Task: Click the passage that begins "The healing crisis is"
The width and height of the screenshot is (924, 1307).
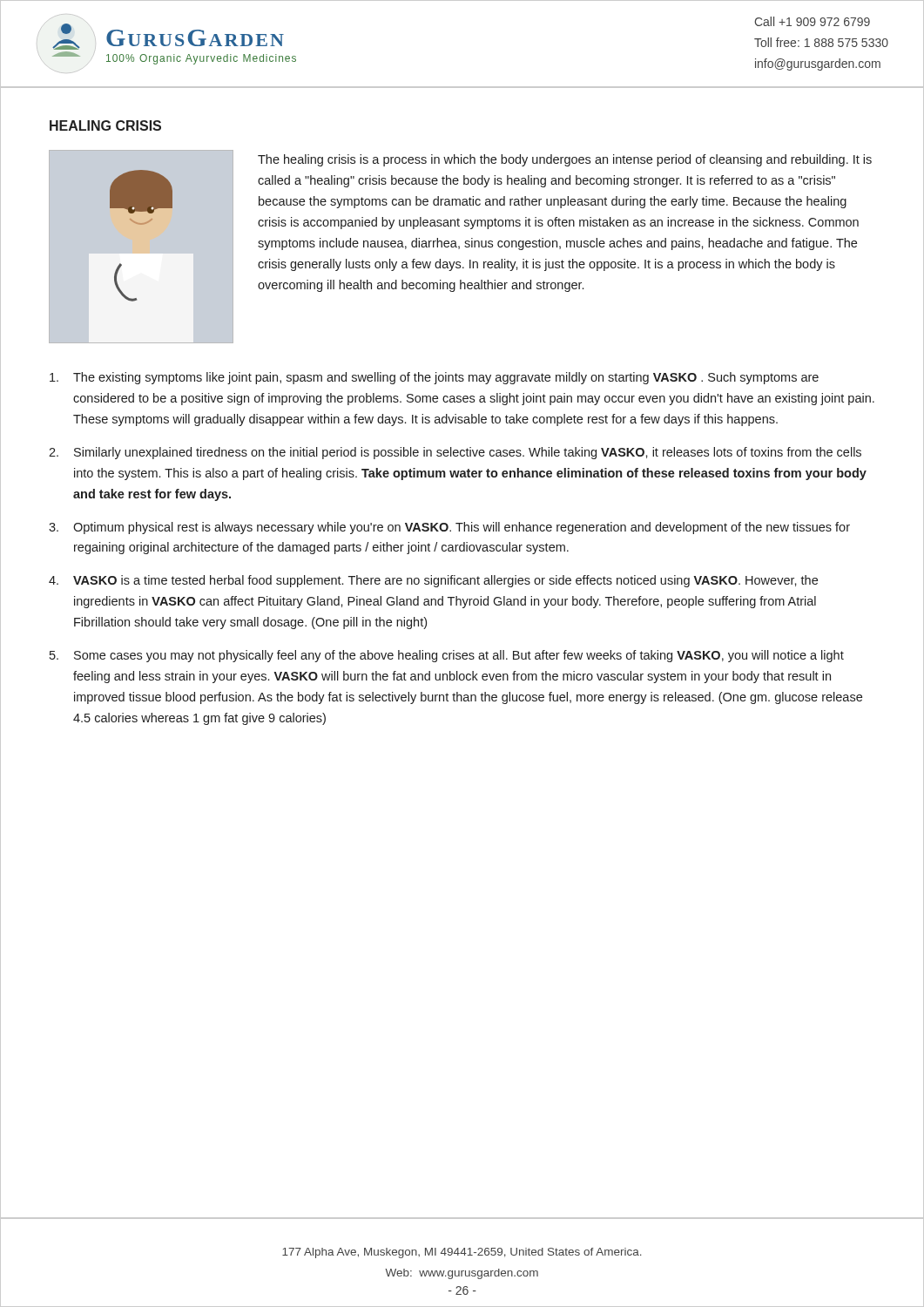Action: tap(565, 222)
